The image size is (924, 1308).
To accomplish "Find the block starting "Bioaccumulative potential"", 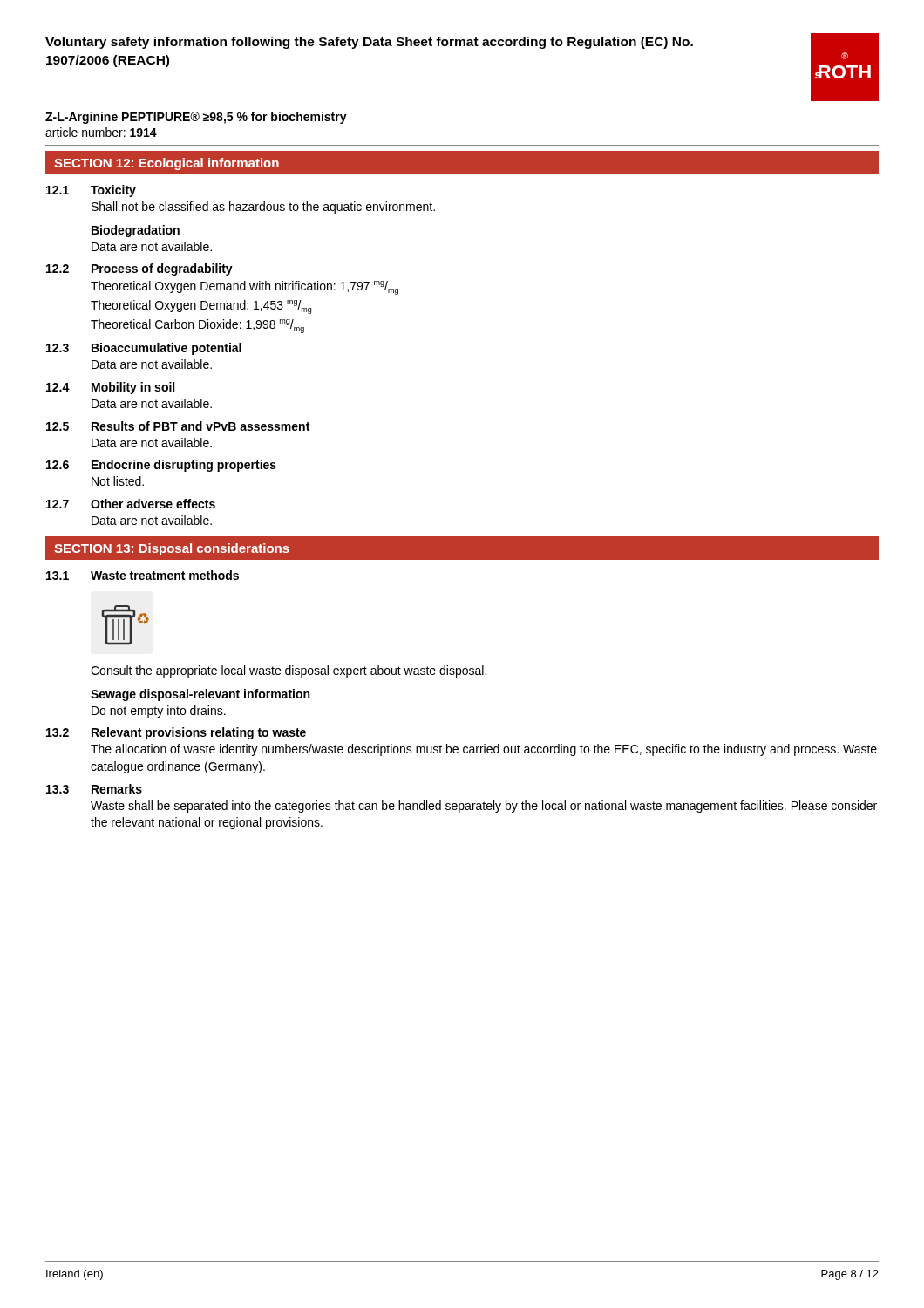I will tap(166, 348).
